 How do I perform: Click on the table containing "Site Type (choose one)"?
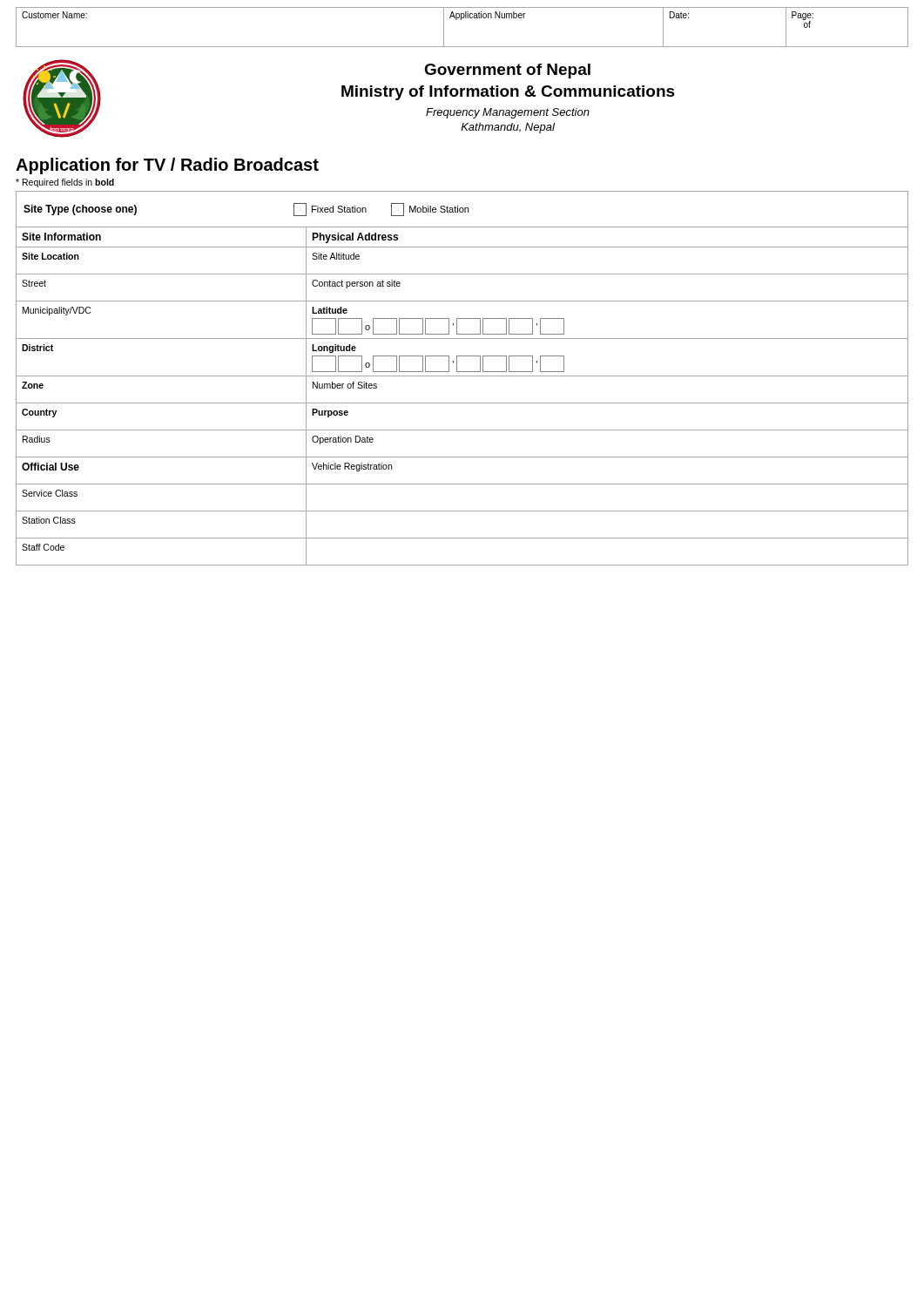click(462, 209)
